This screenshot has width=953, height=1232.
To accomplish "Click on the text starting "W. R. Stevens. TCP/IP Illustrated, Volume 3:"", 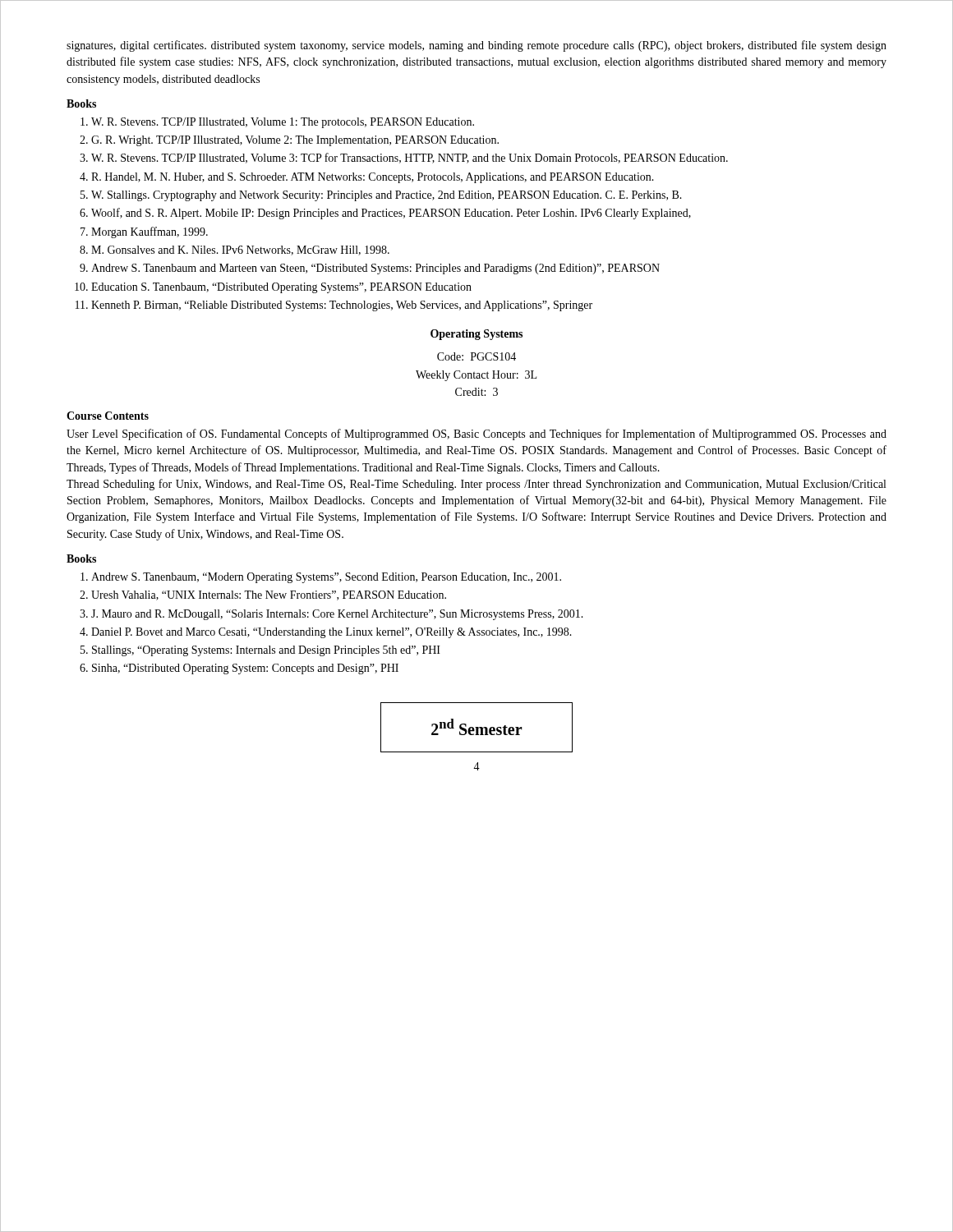I will 410,159.
